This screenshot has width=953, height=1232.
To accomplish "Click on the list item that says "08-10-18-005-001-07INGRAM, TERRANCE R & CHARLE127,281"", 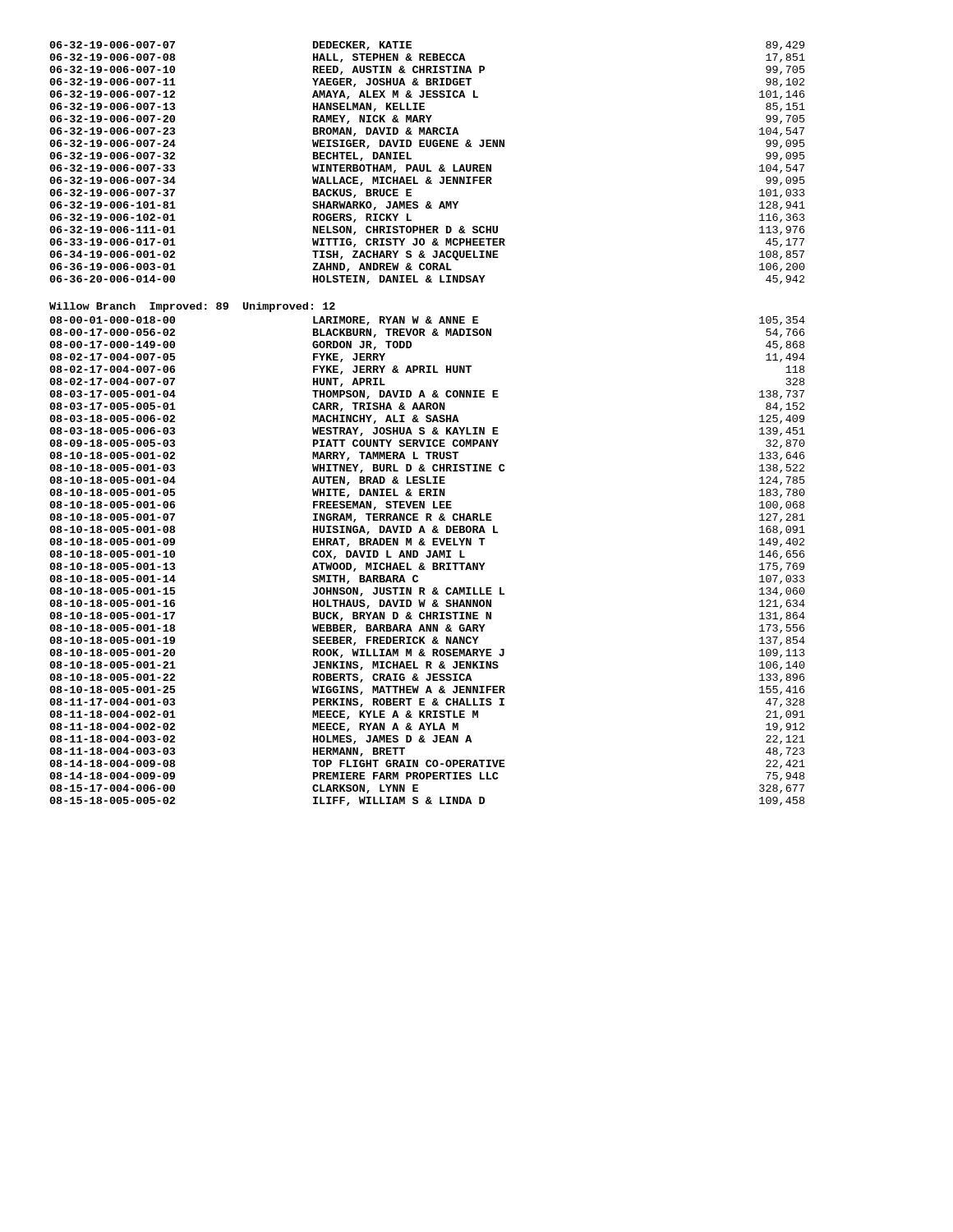I will click(x=427, y=518).
